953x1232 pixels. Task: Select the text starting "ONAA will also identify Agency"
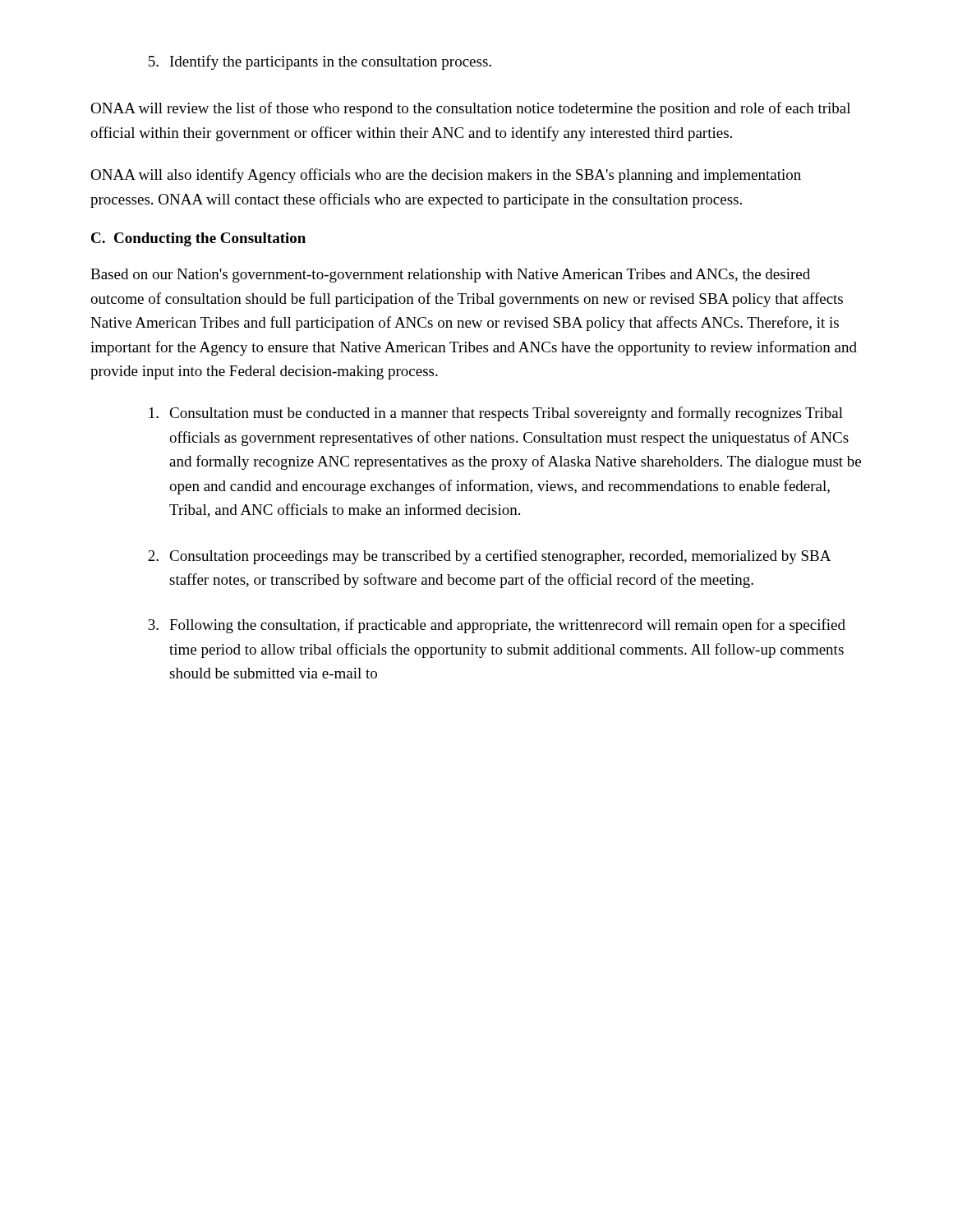click(446, 187)
